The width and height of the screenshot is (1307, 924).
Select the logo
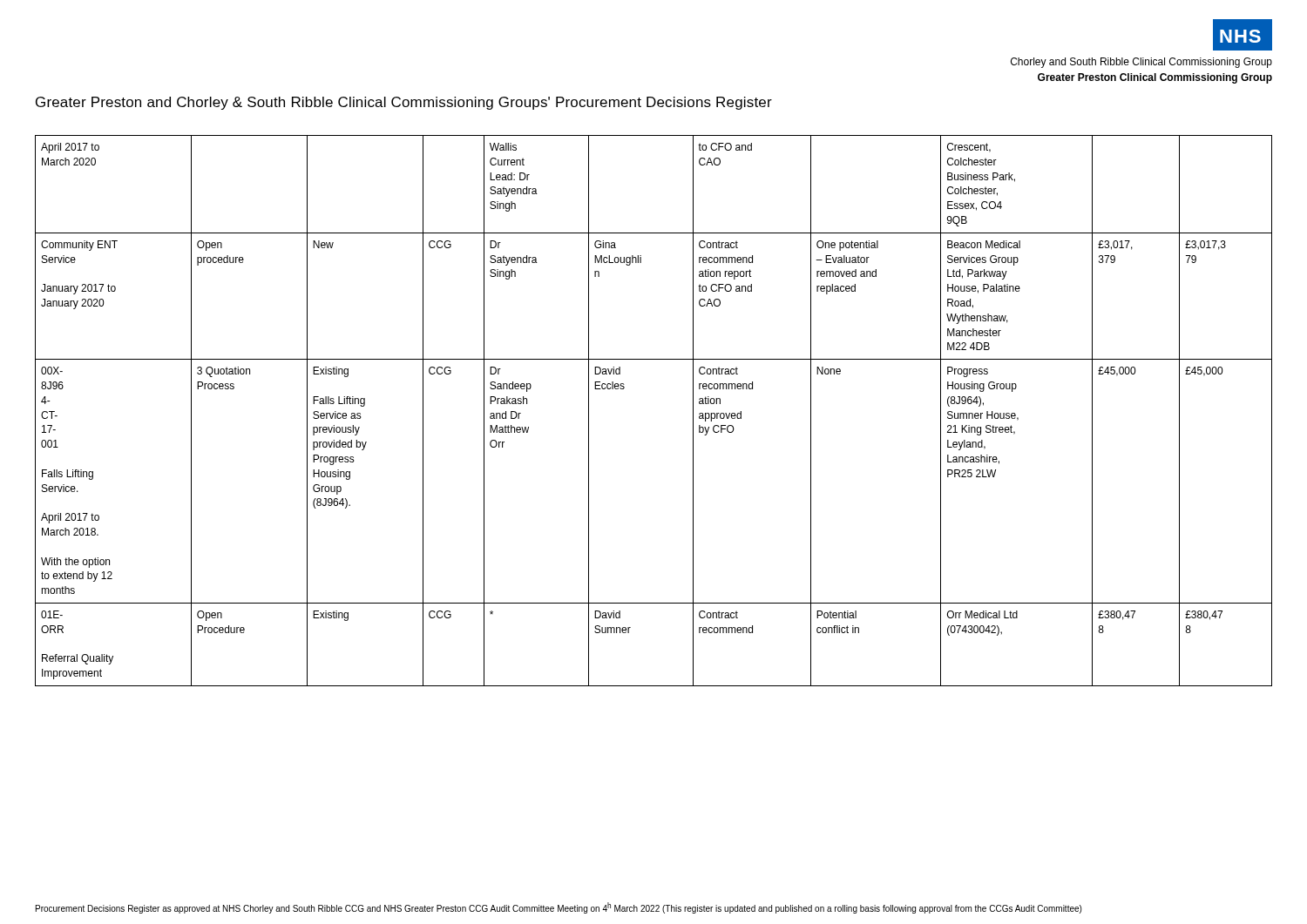coord(1141,52)
